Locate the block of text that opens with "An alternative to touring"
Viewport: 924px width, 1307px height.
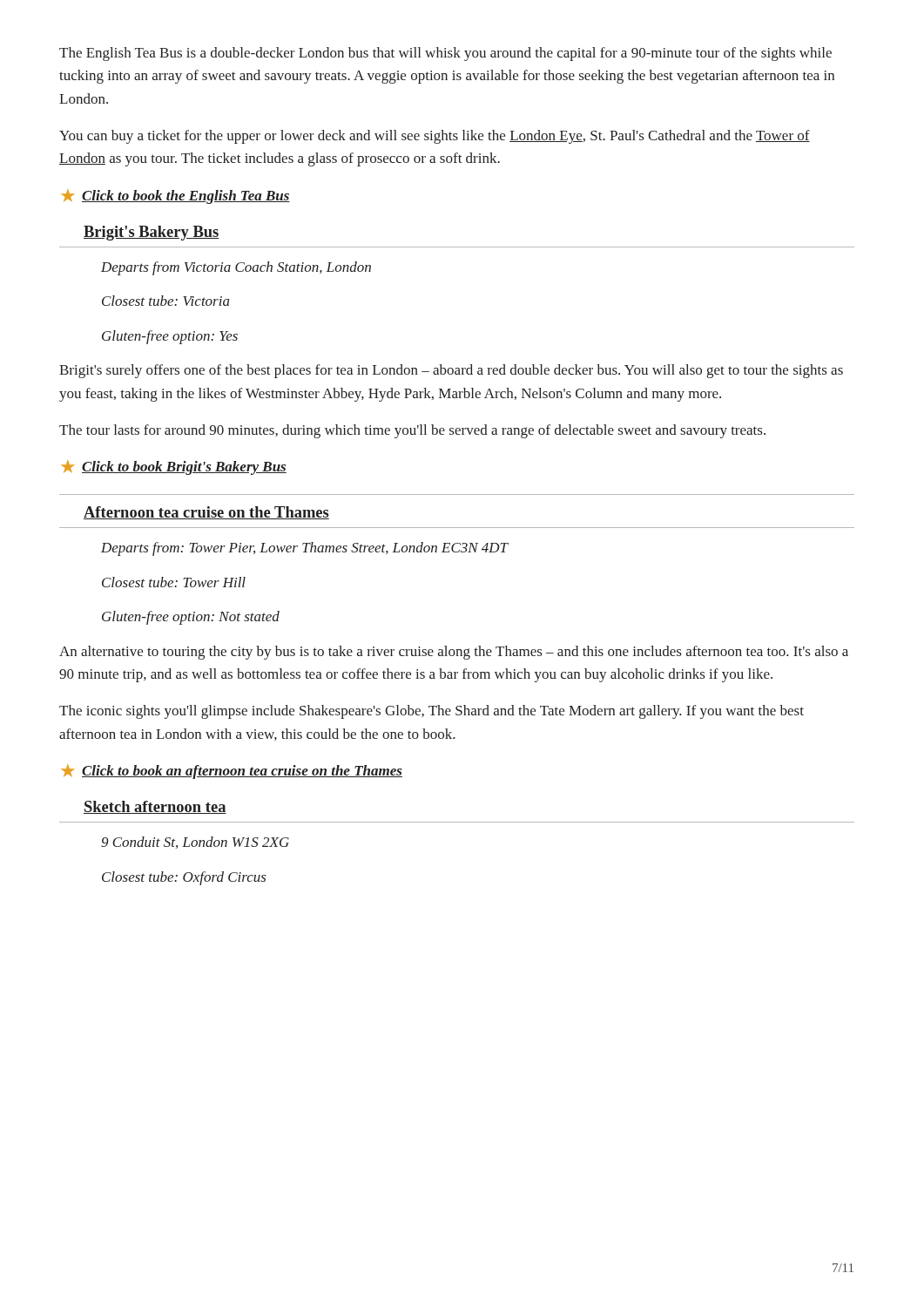click(x=457, y=663)
